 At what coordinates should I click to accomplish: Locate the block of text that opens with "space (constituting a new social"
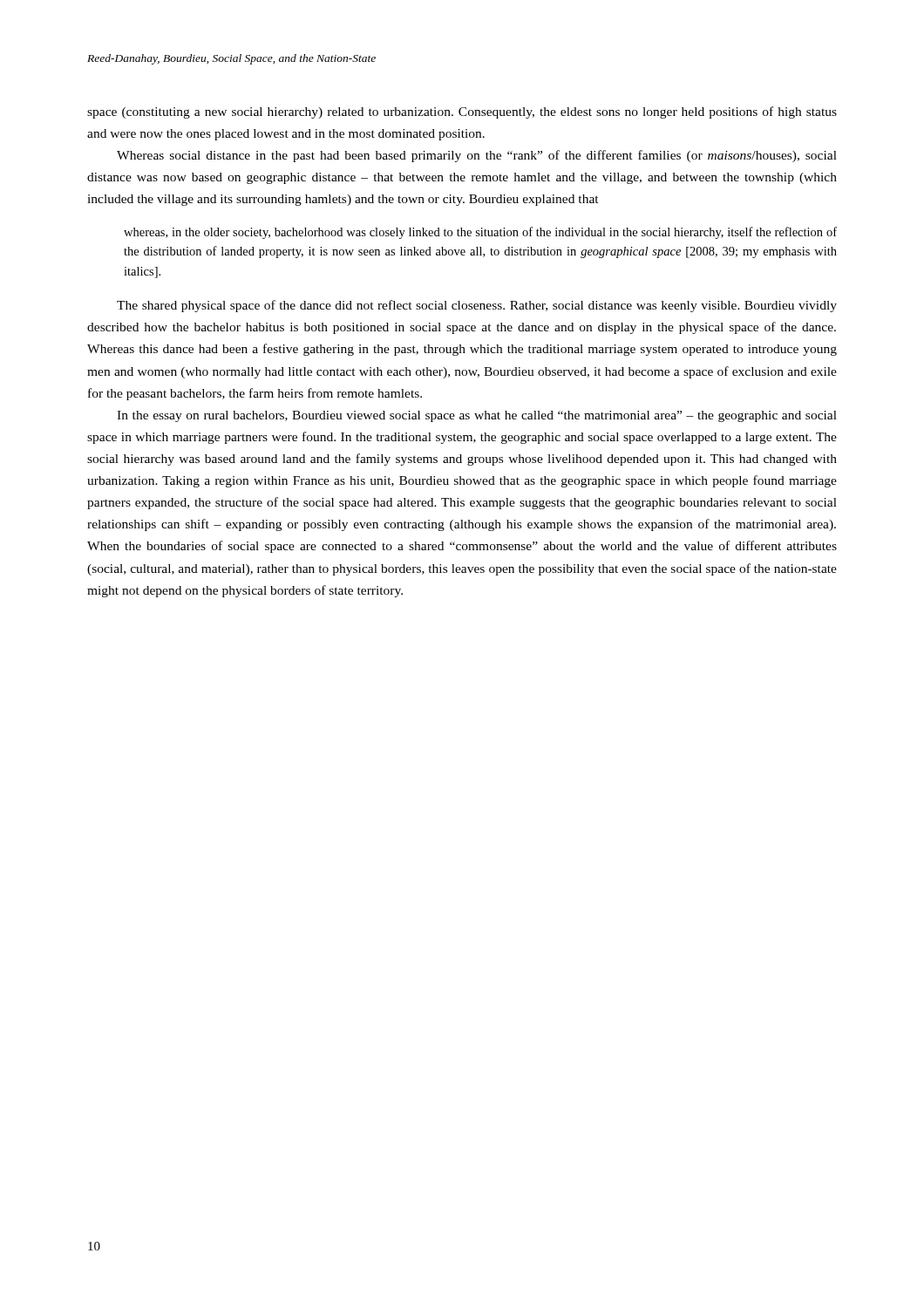coord(462,155)
